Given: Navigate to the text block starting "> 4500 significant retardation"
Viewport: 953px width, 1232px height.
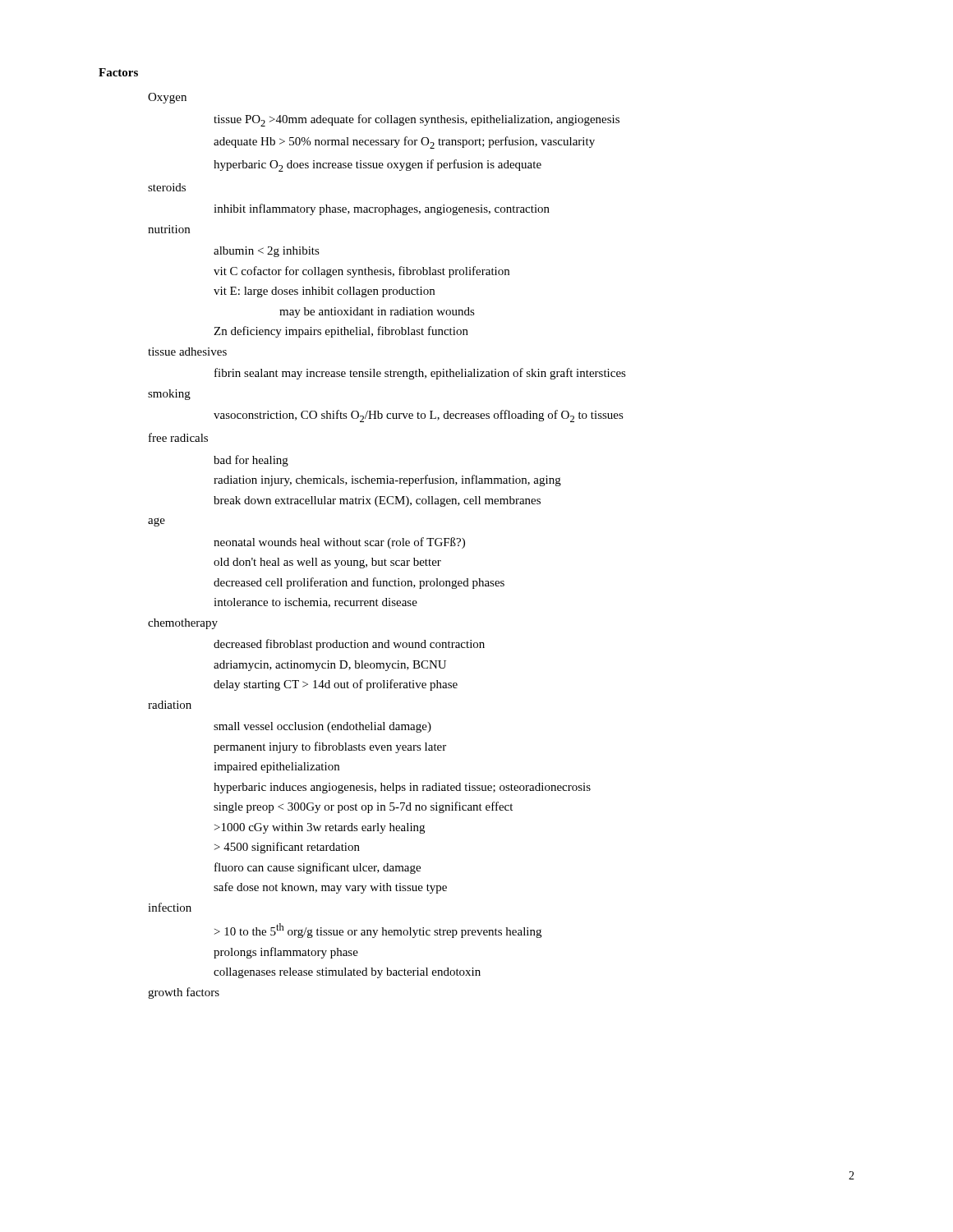Looking at the screenshot, I should pos(287,847).
